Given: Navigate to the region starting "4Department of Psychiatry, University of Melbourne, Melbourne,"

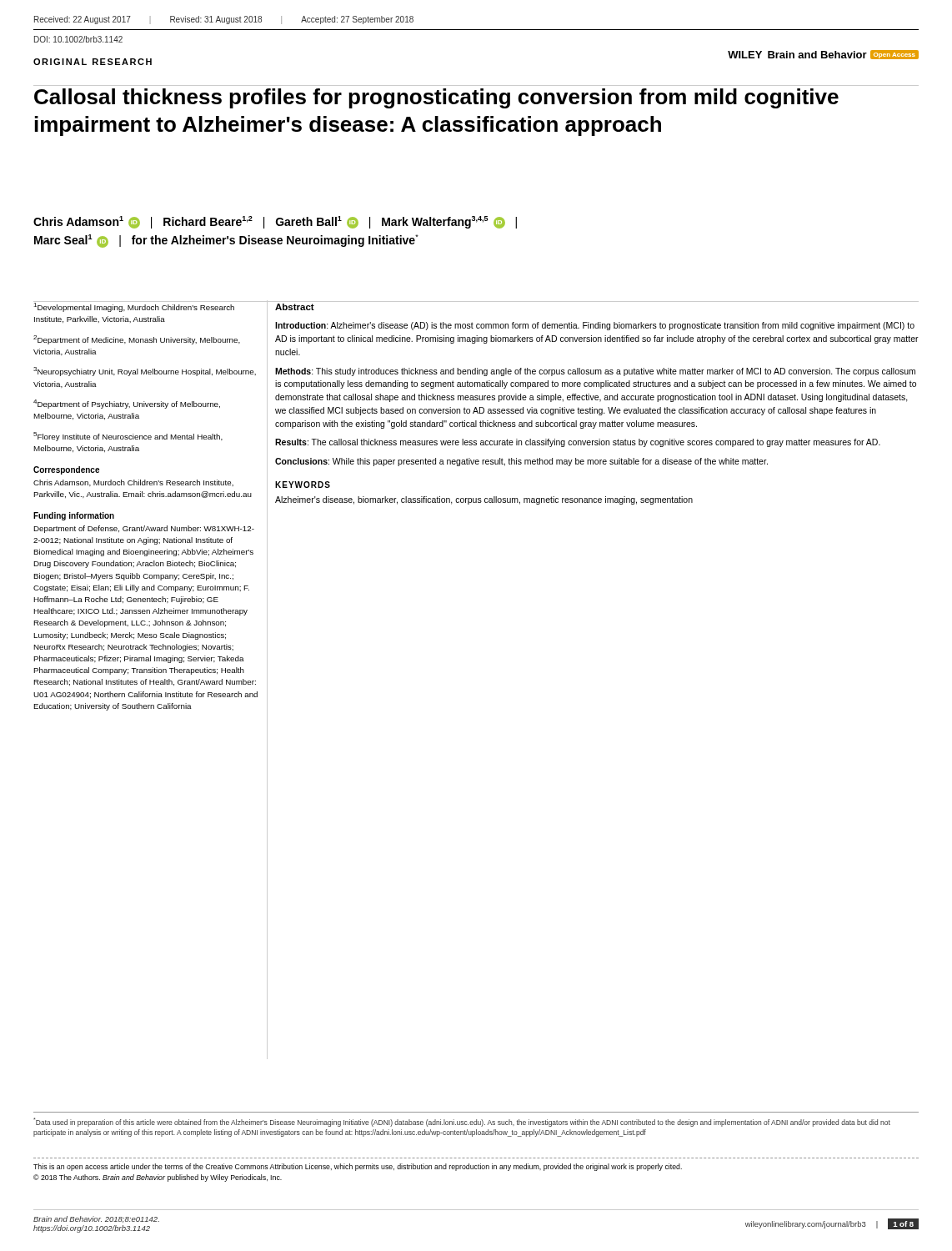Looking at the screenshot, I should [x=127, y=409].
